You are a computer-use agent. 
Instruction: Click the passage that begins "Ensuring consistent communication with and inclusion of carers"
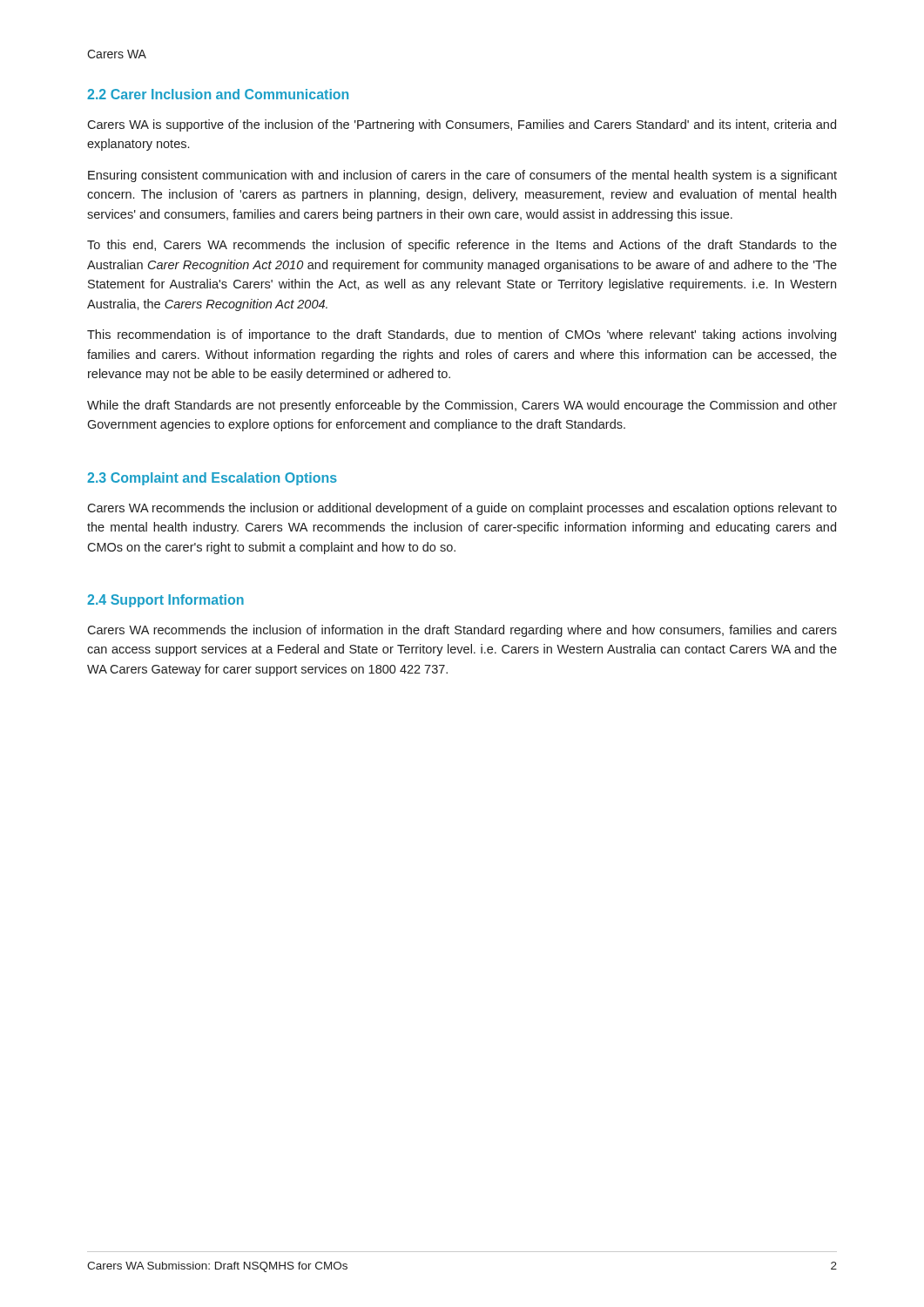462,195
